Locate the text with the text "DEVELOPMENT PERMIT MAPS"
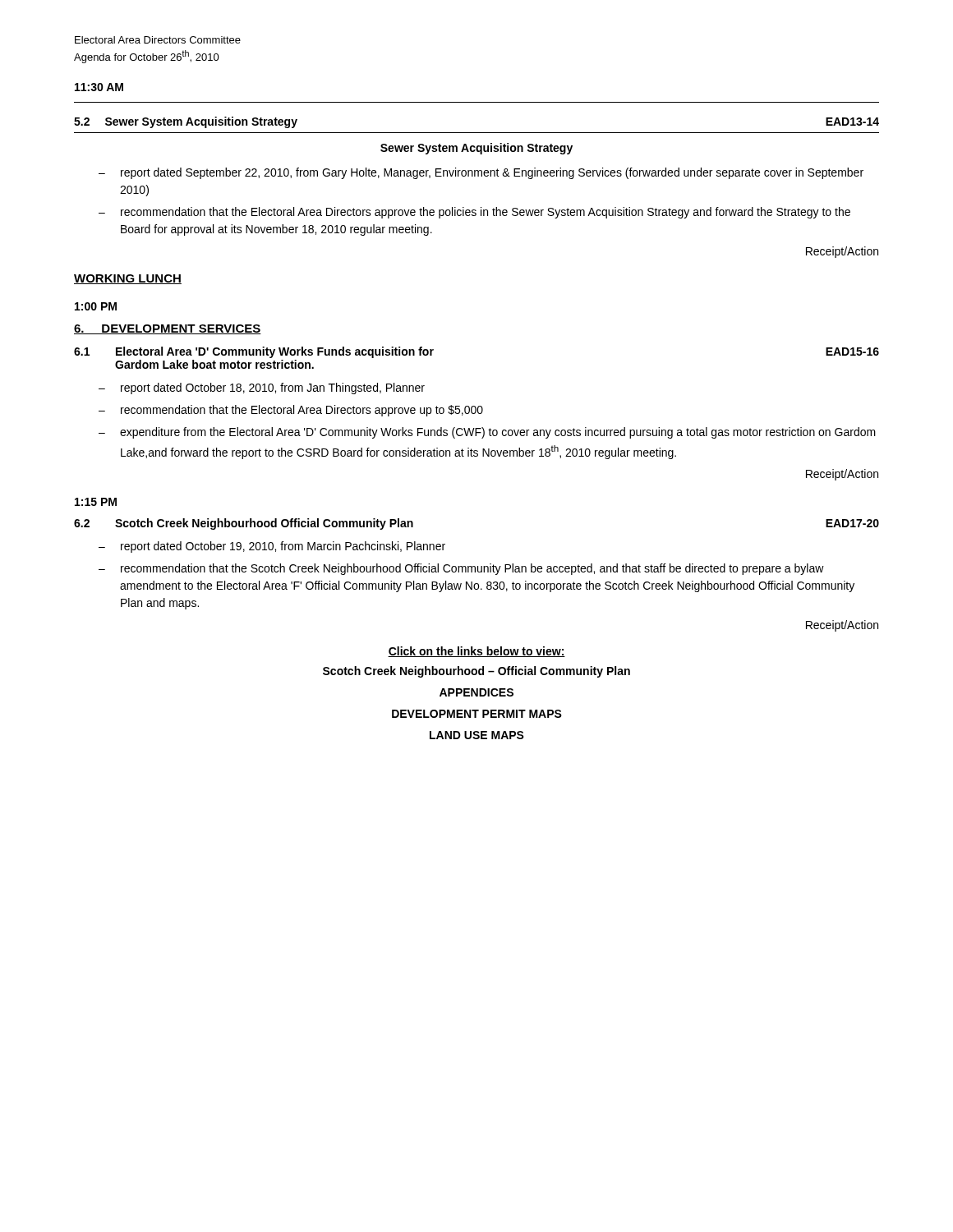The image size is (953, 1232). coord(476,714)
